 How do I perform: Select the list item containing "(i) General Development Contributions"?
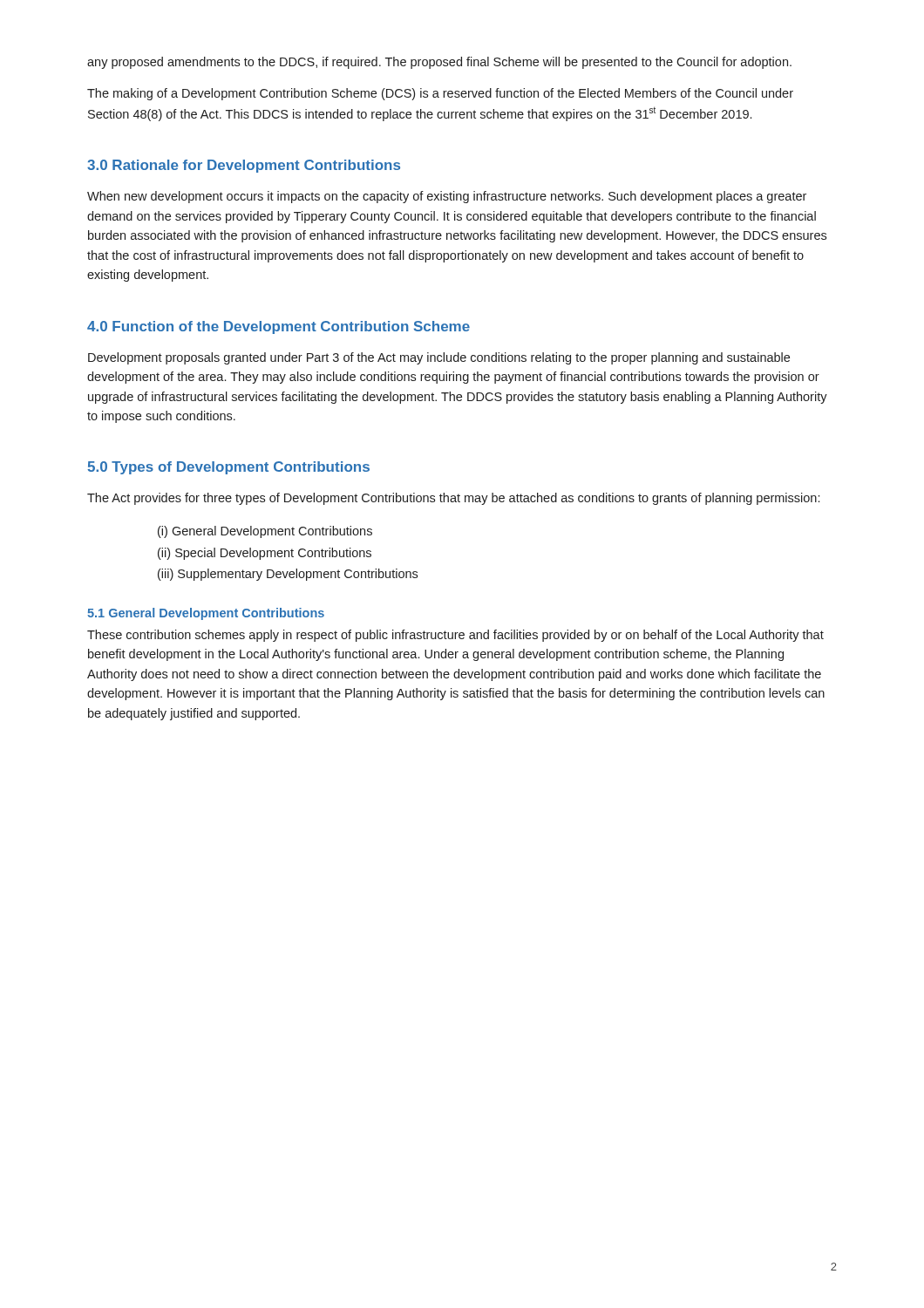pos(265,531)
